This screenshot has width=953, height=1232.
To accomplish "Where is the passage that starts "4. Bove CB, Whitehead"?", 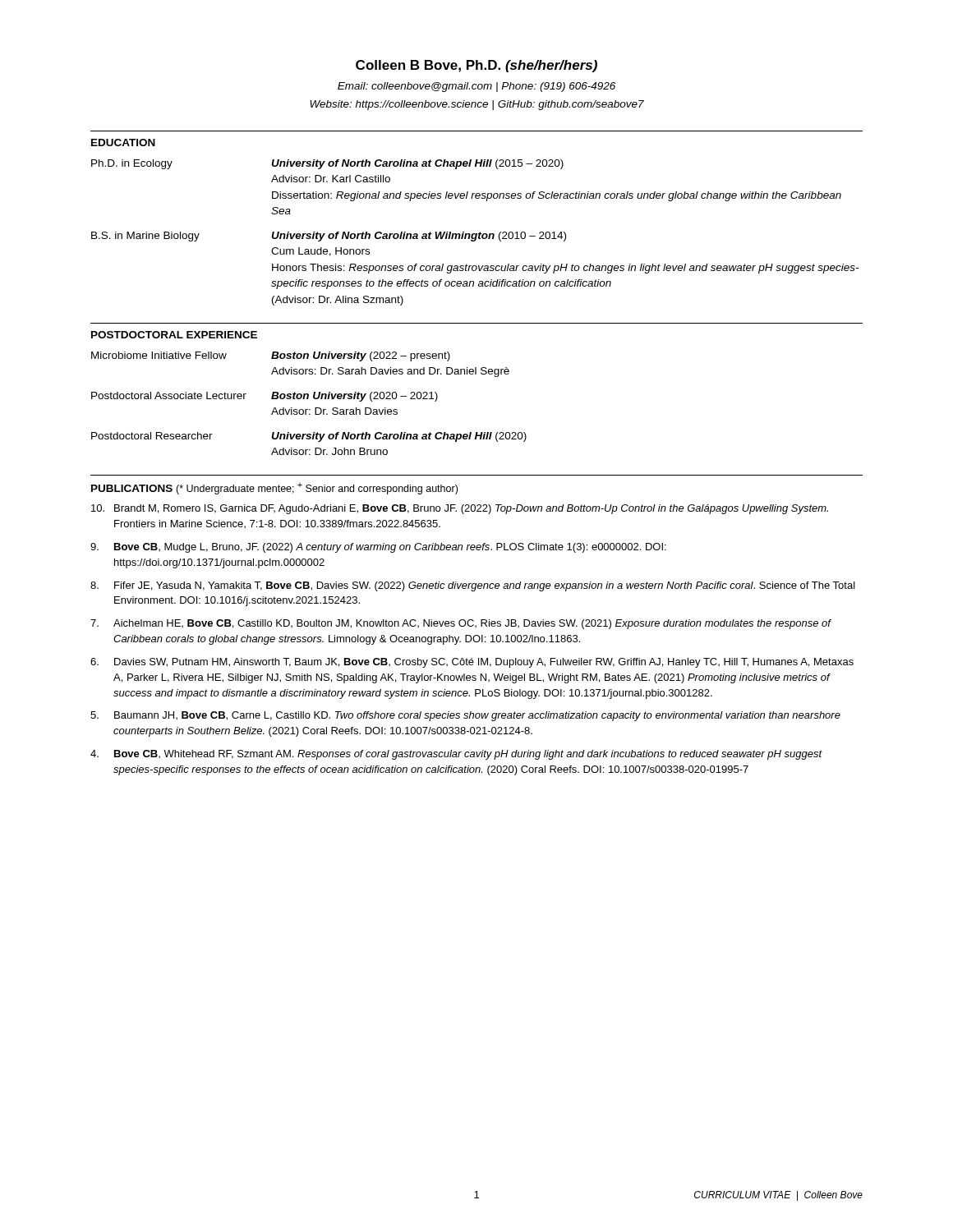I will click(x=476, y=762).
